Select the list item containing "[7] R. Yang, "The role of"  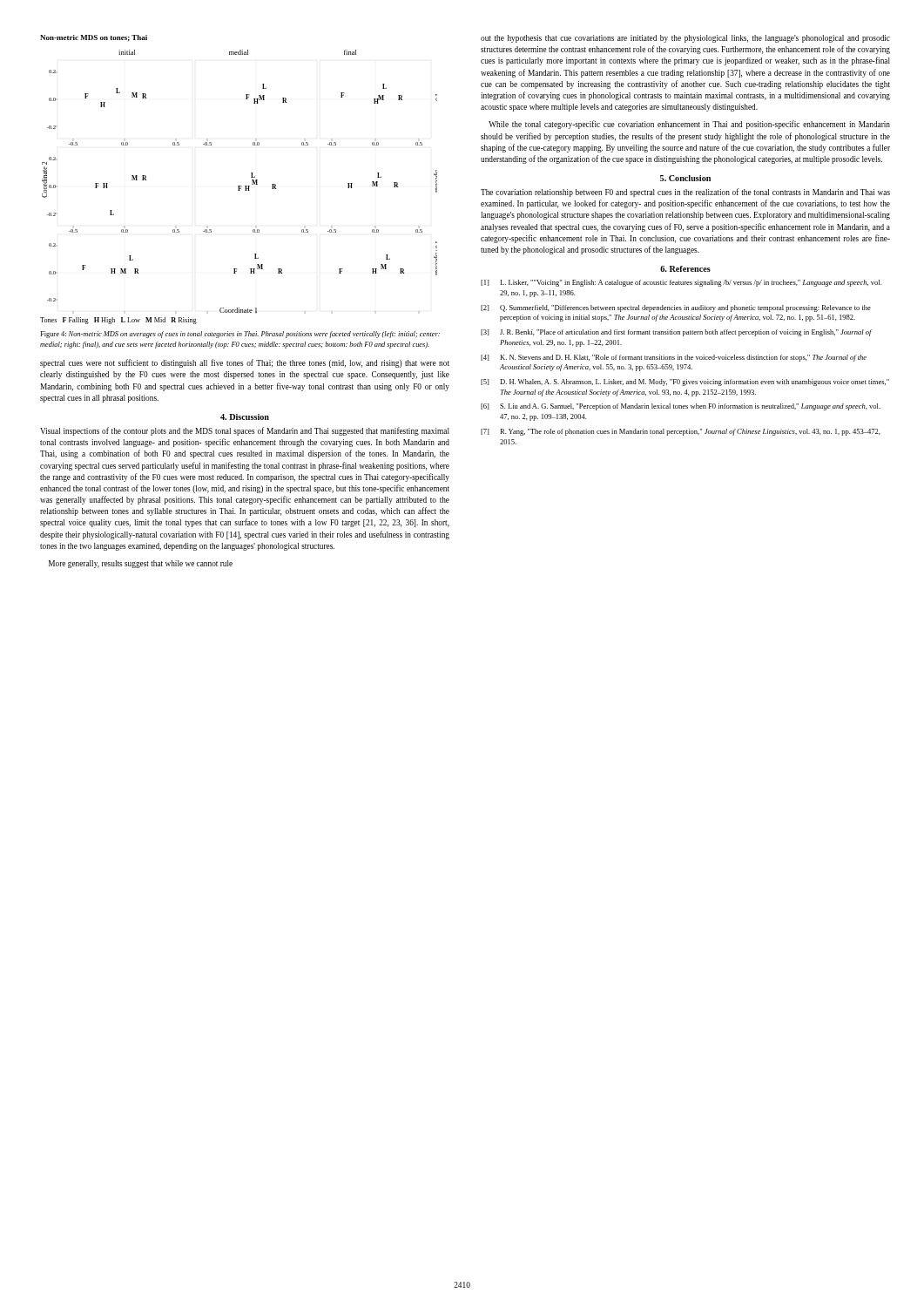pos(685,437)
